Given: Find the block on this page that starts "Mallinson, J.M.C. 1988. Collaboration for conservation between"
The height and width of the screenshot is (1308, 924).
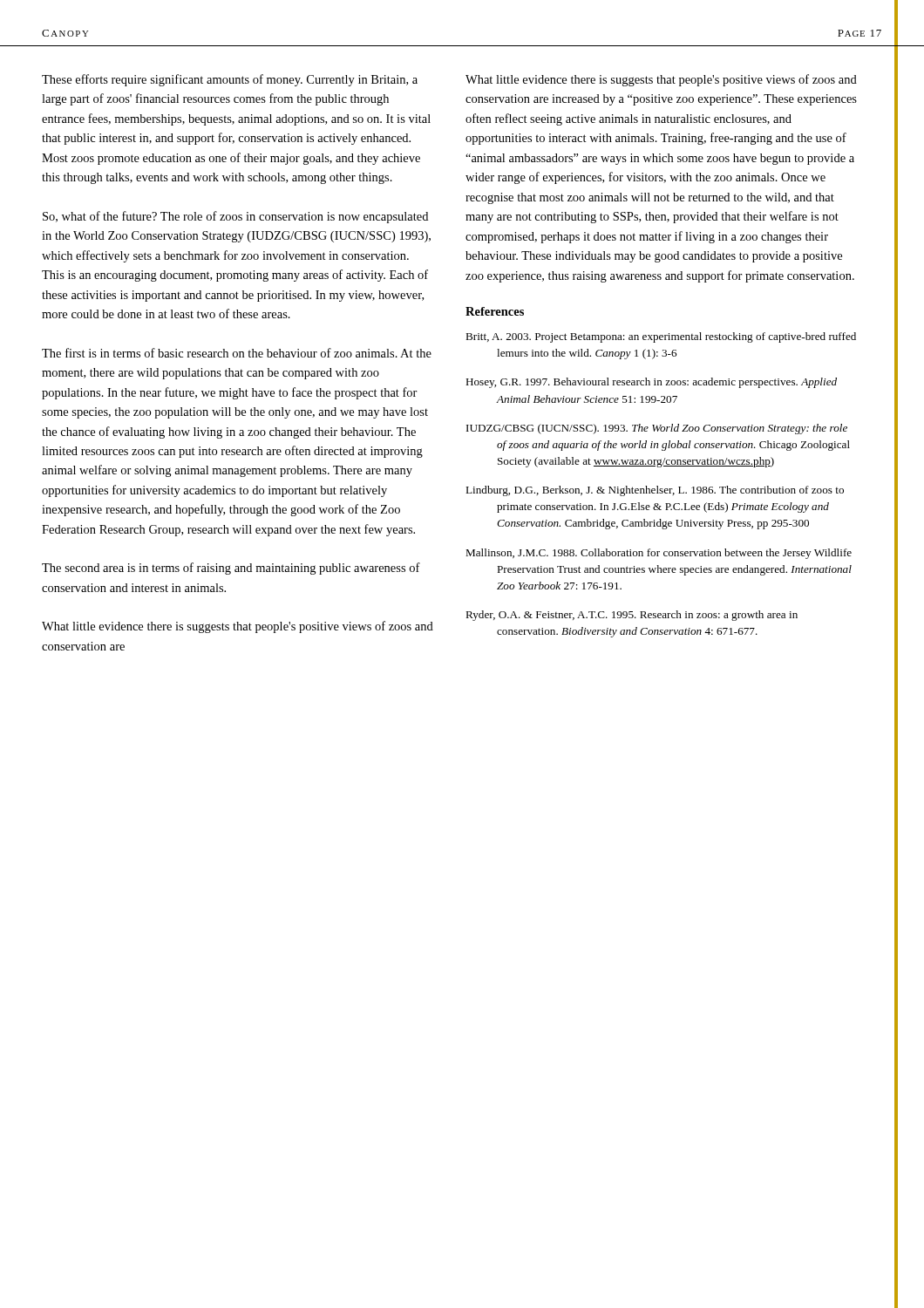Looking at the screenshot, I should coord(659,569).
